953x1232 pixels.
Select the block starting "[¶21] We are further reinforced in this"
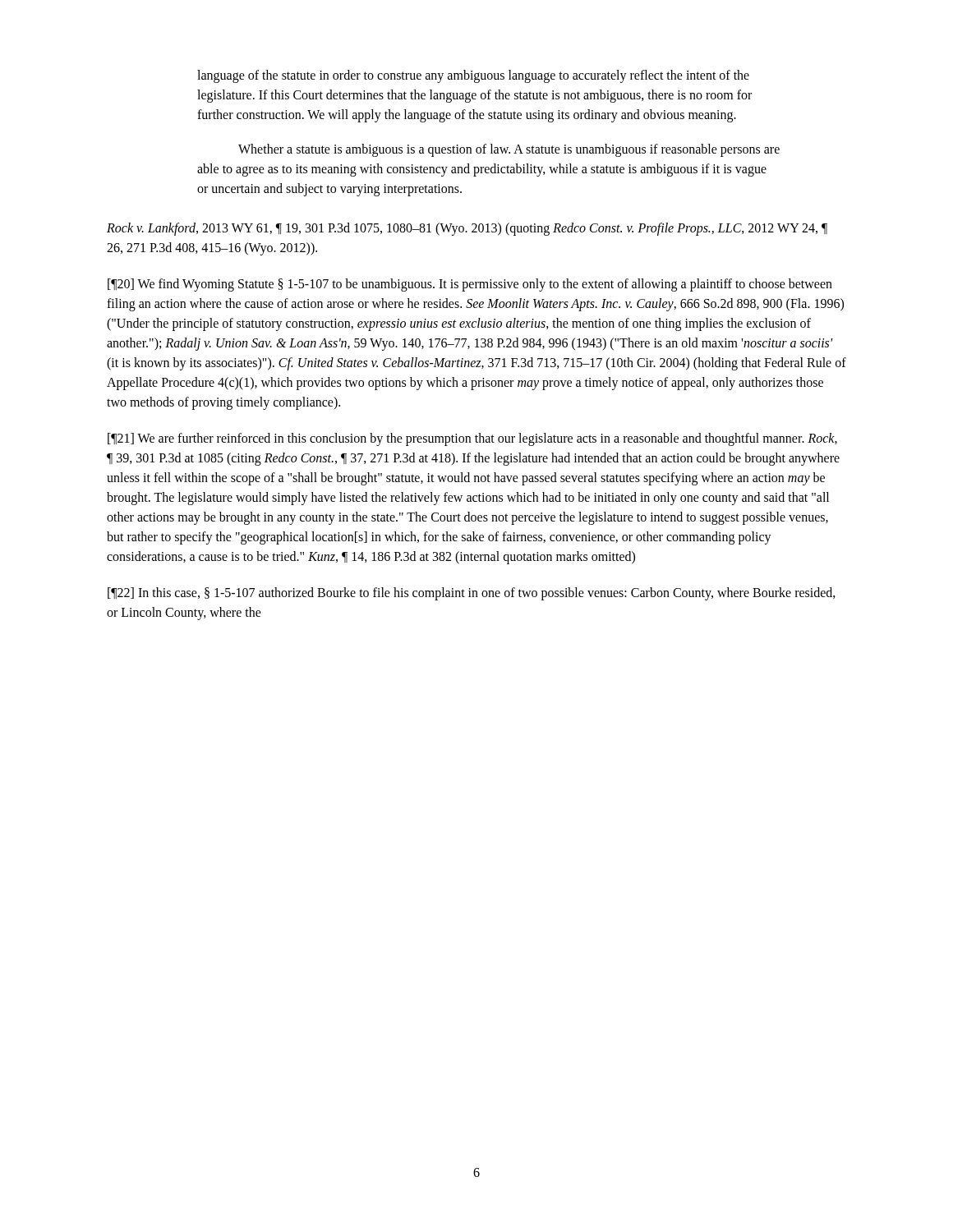tap(473, 497)
